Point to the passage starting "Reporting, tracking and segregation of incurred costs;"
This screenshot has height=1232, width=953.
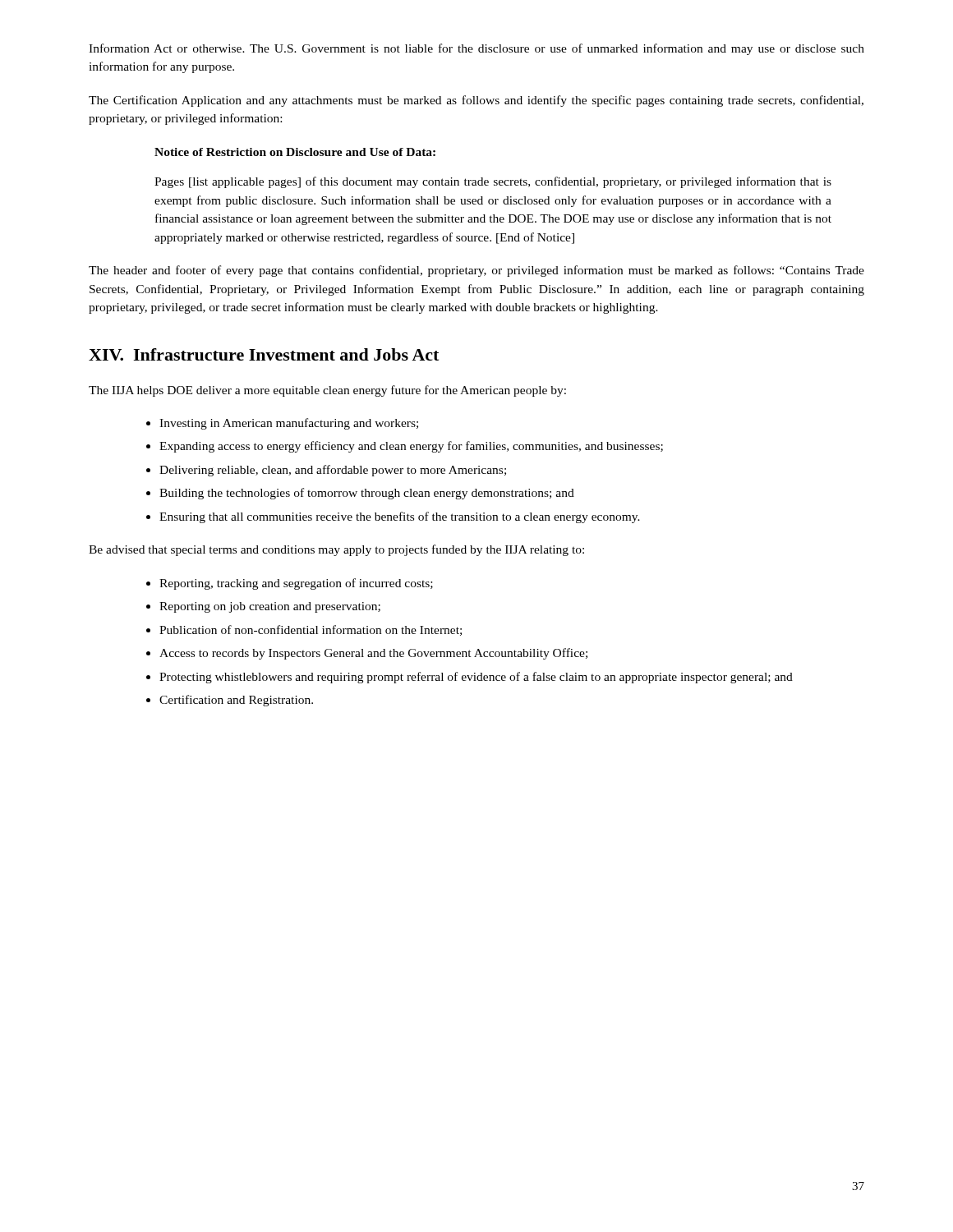(296, 583)
